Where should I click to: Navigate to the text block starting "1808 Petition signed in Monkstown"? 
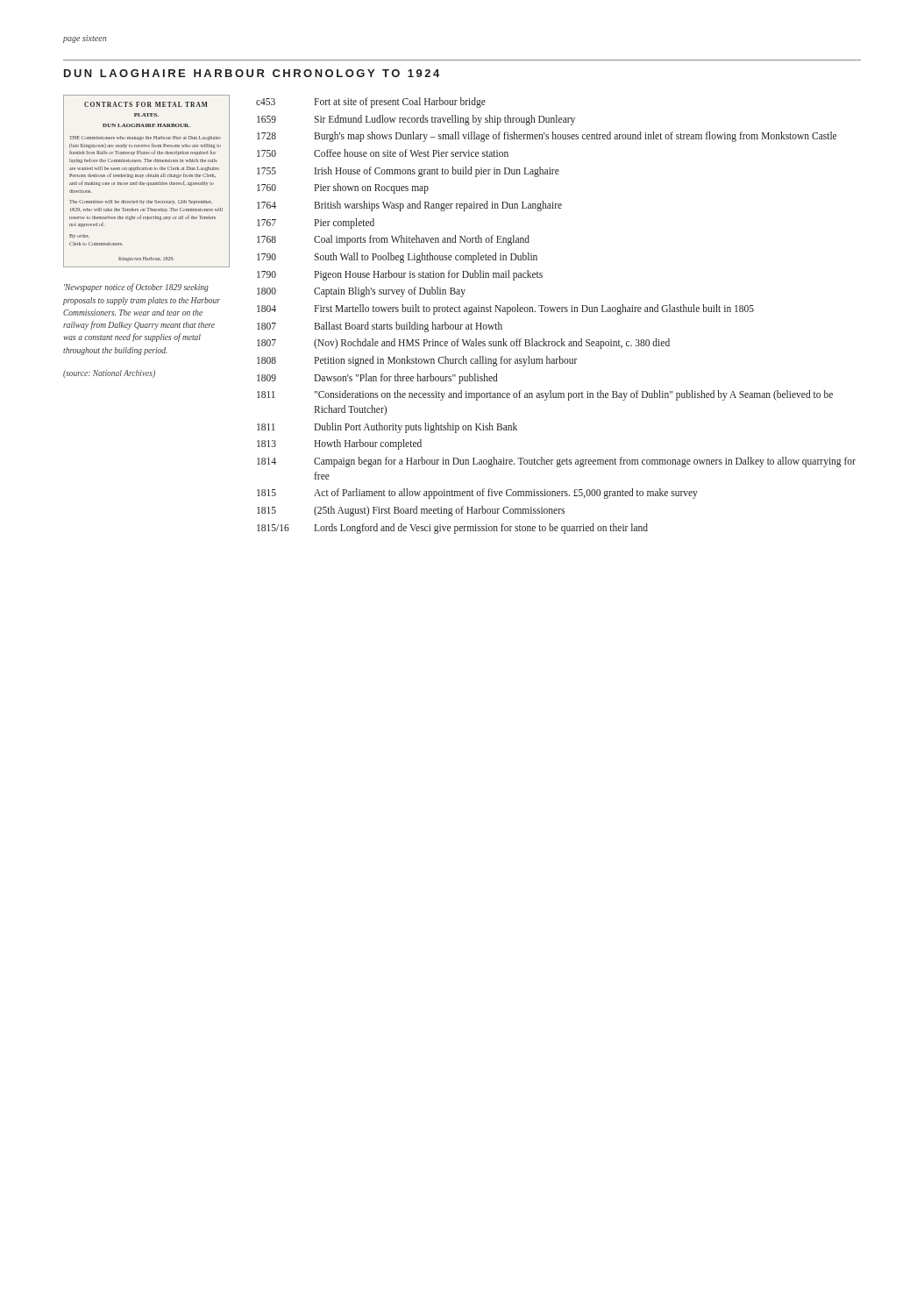558,361
